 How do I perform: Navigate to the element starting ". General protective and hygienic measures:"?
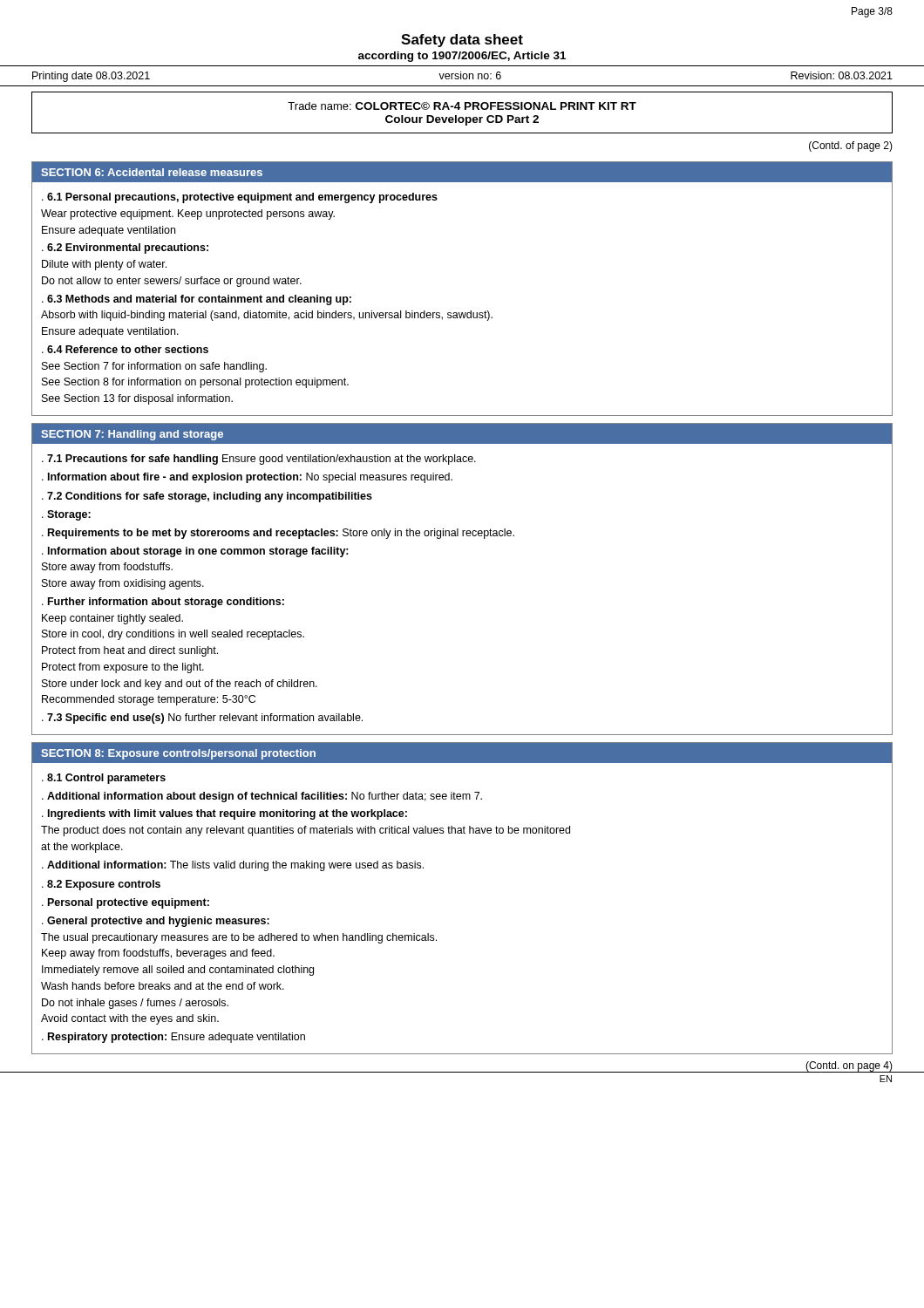(239, 970)
